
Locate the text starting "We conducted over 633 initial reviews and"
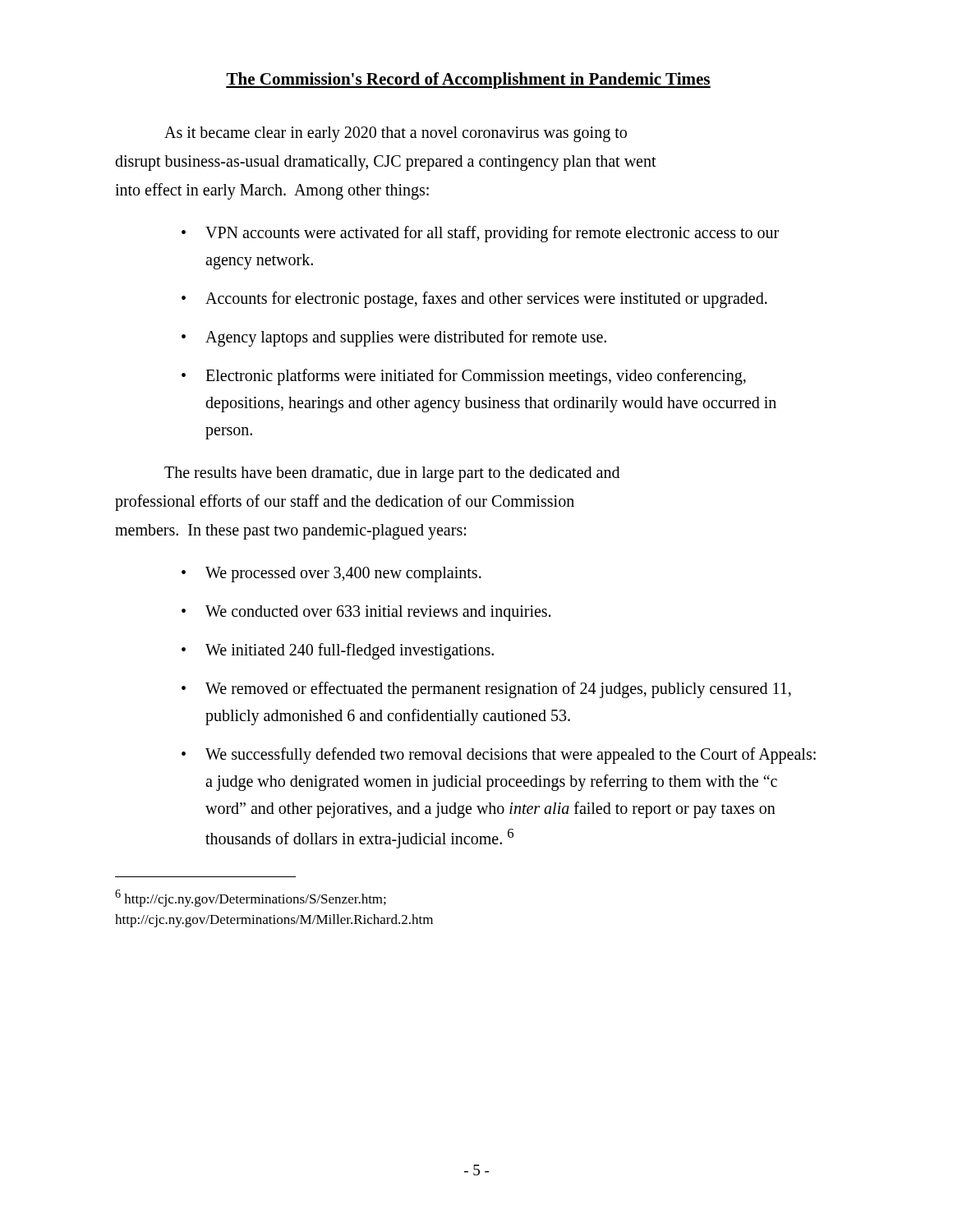click(379, 611)
